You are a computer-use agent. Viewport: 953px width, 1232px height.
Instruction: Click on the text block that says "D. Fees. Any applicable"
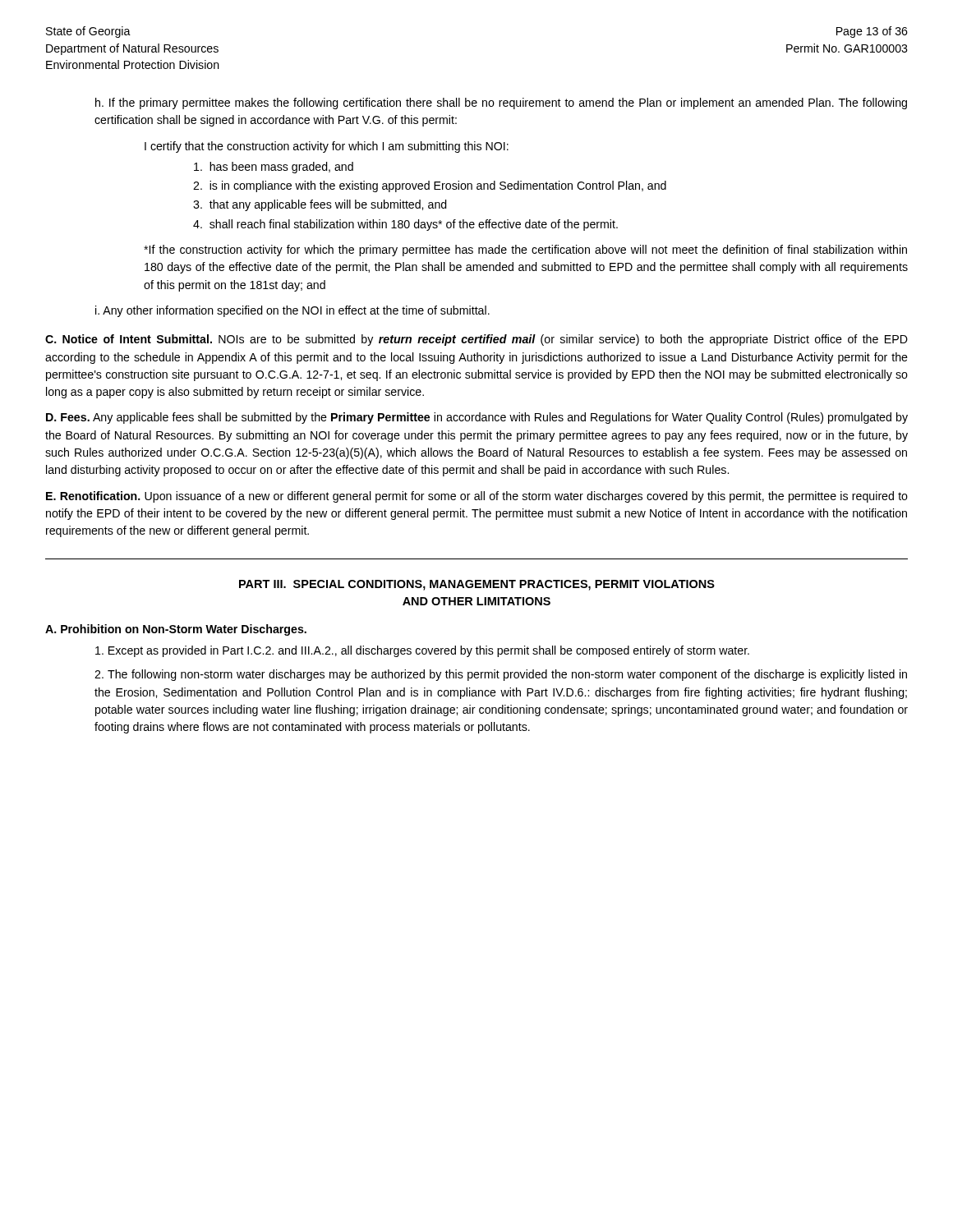click(476, 444)
